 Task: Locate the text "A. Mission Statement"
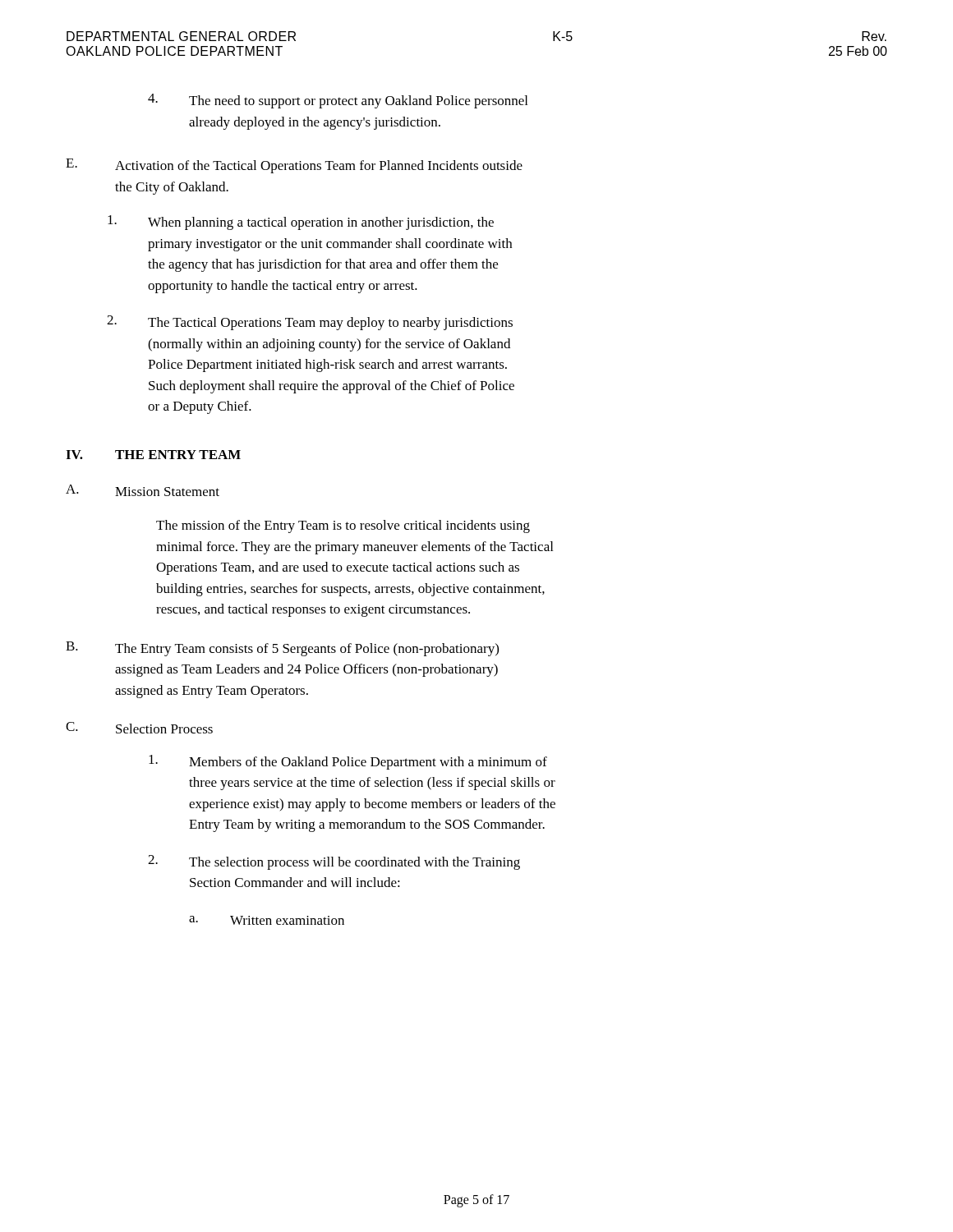(143, 491)
